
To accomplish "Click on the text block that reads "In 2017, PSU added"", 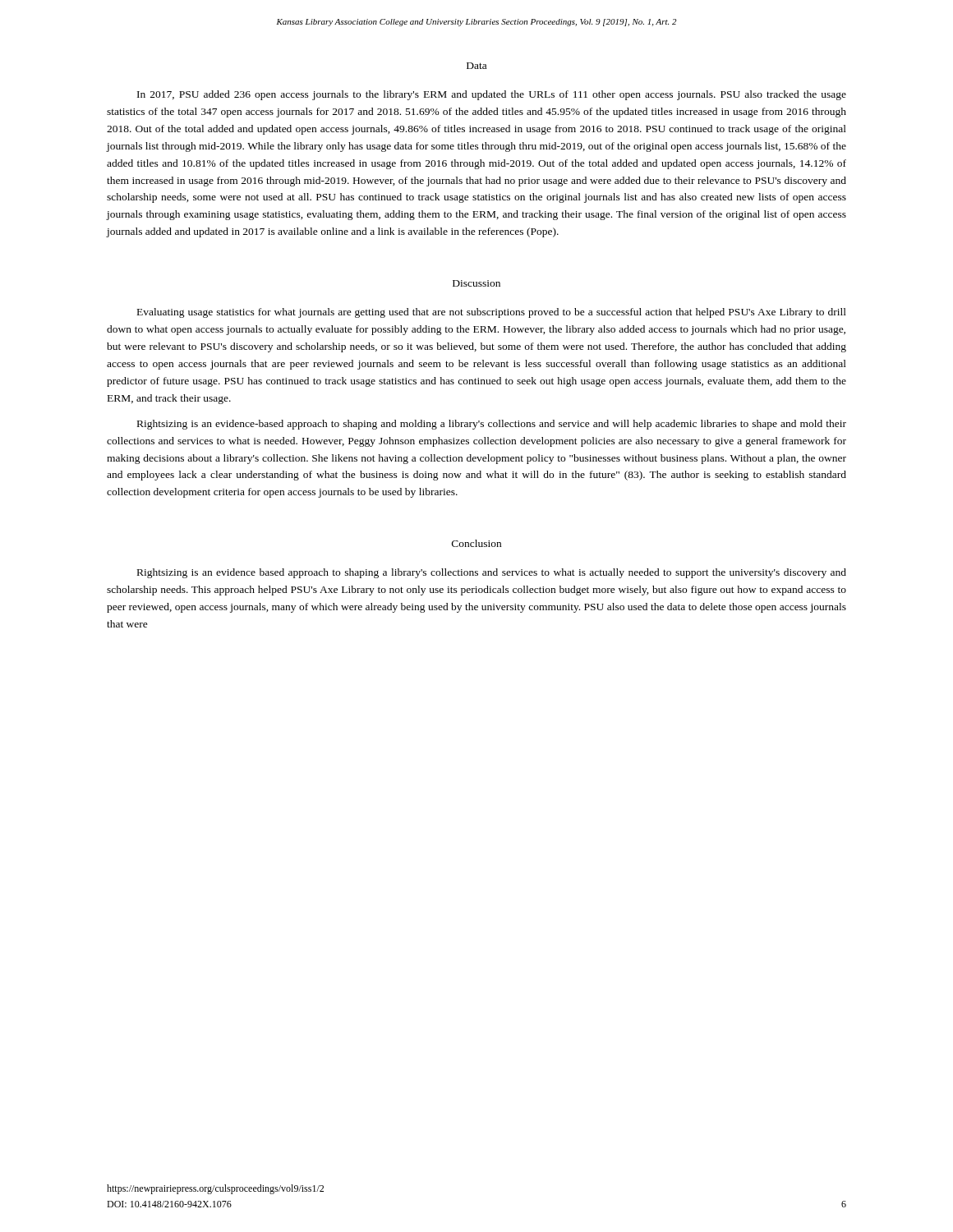I will pos(476,163).
